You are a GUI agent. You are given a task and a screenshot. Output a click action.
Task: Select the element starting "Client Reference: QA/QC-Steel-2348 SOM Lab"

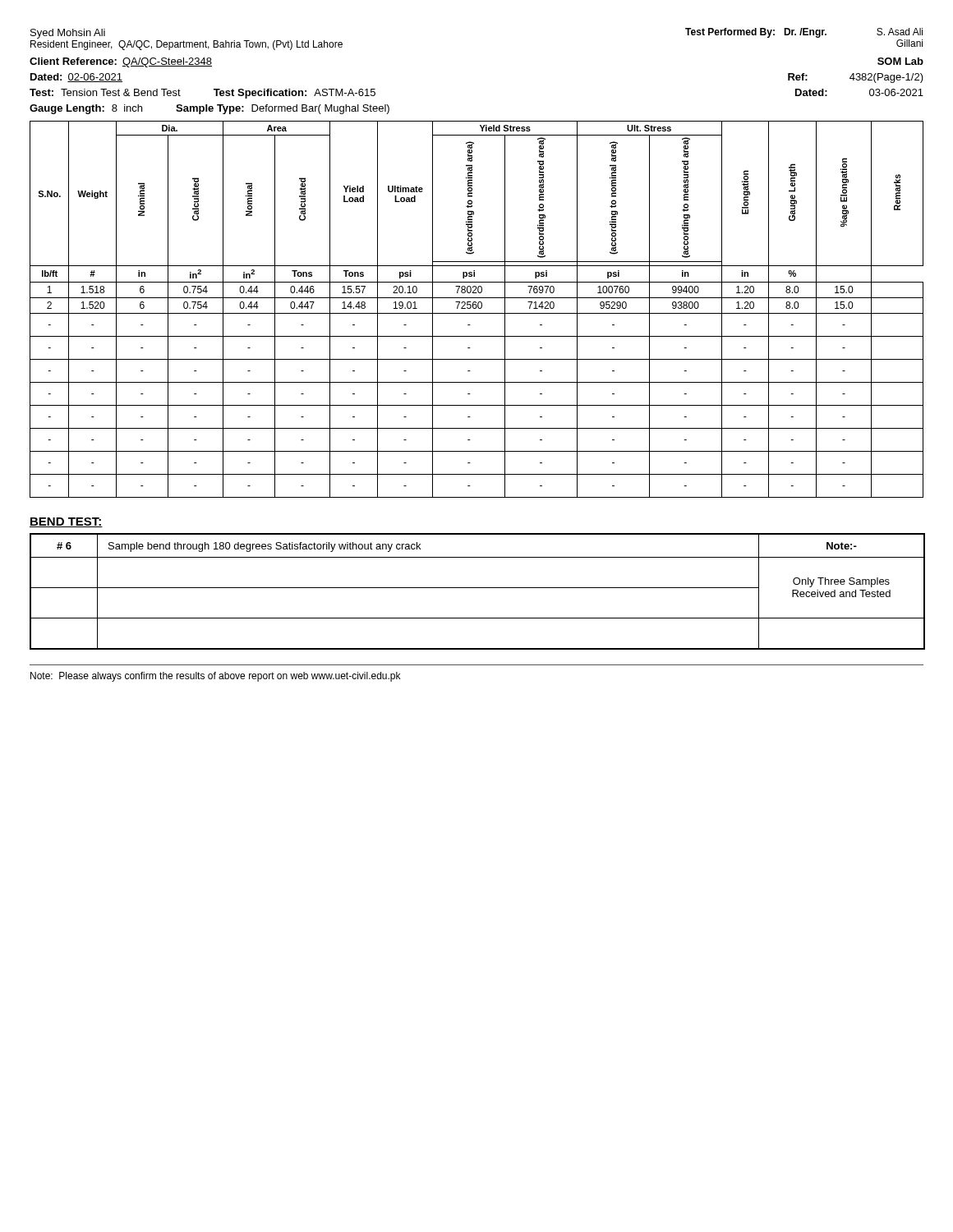(115, 64)
